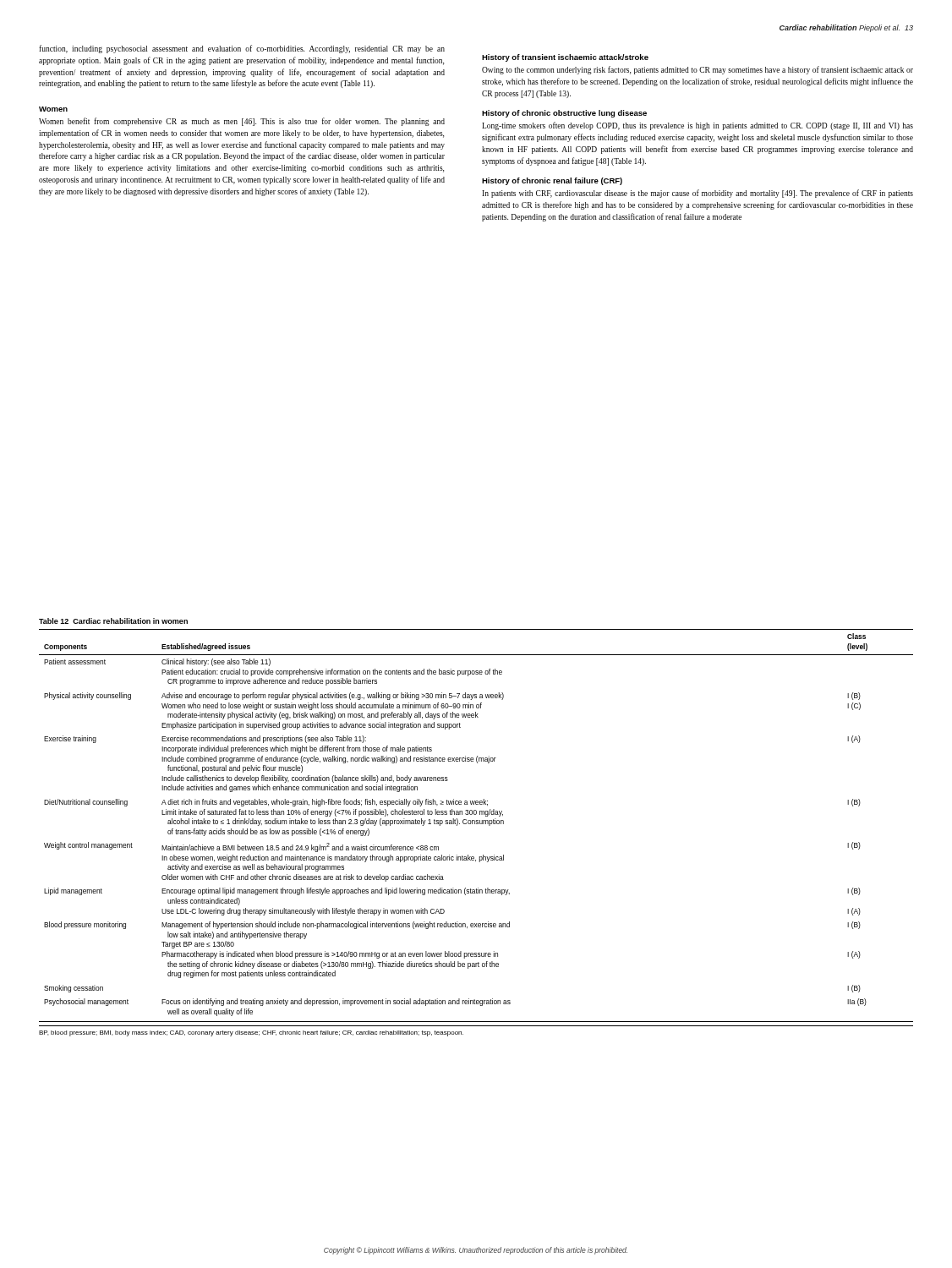The width and height of the screenshot is (952, 1268).
Task: Find the section header with the text "History of chronic renal failure"
Action: tap(552, 181)
